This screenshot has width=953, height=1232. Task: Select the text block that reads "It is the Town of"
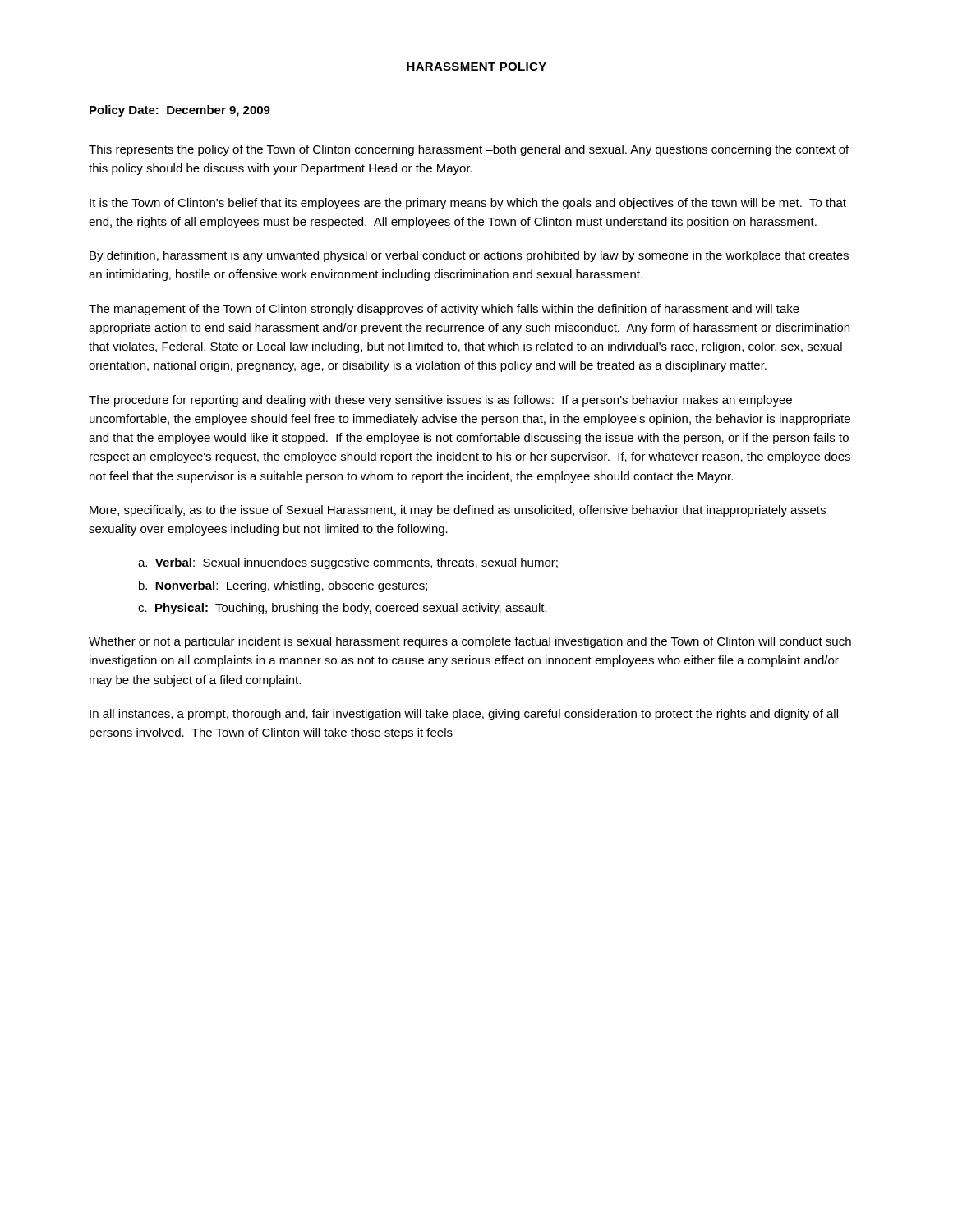tap(467, 212)
